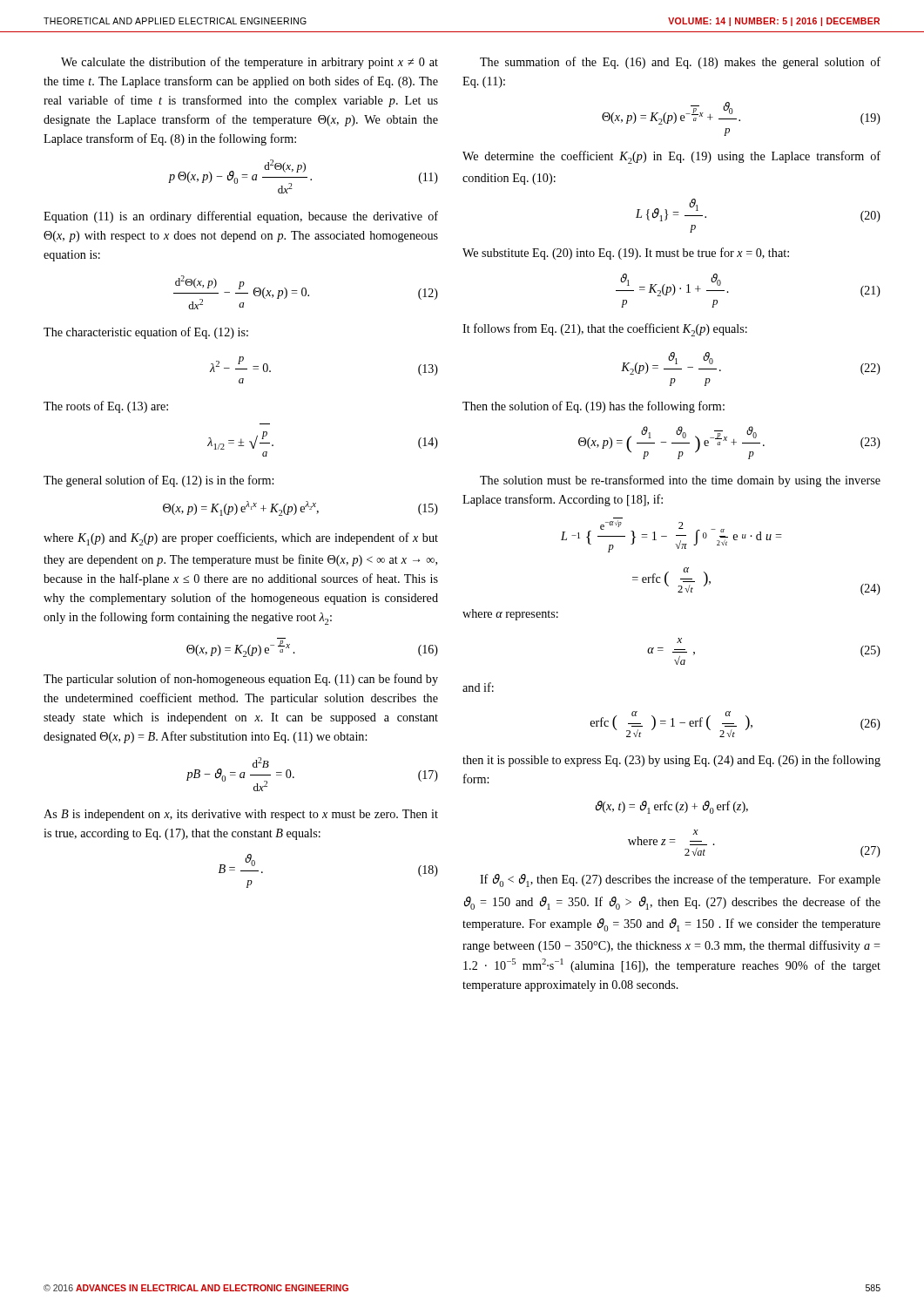Point to the region starting "p Θ(x, p) − ϑ0"

303,177
